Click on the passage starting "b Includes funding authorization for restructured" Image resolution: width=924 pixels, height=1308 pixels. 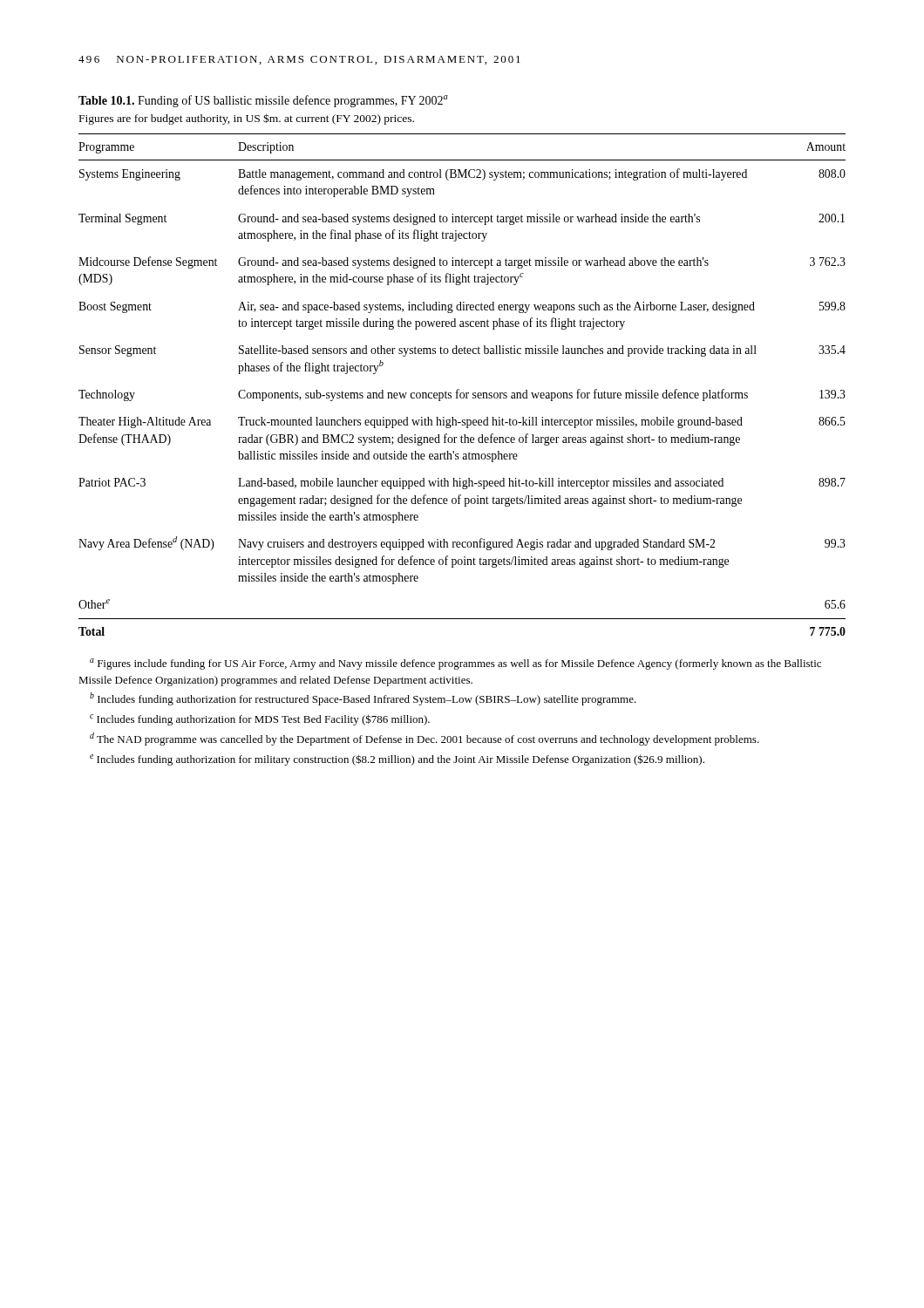[357, 699]
